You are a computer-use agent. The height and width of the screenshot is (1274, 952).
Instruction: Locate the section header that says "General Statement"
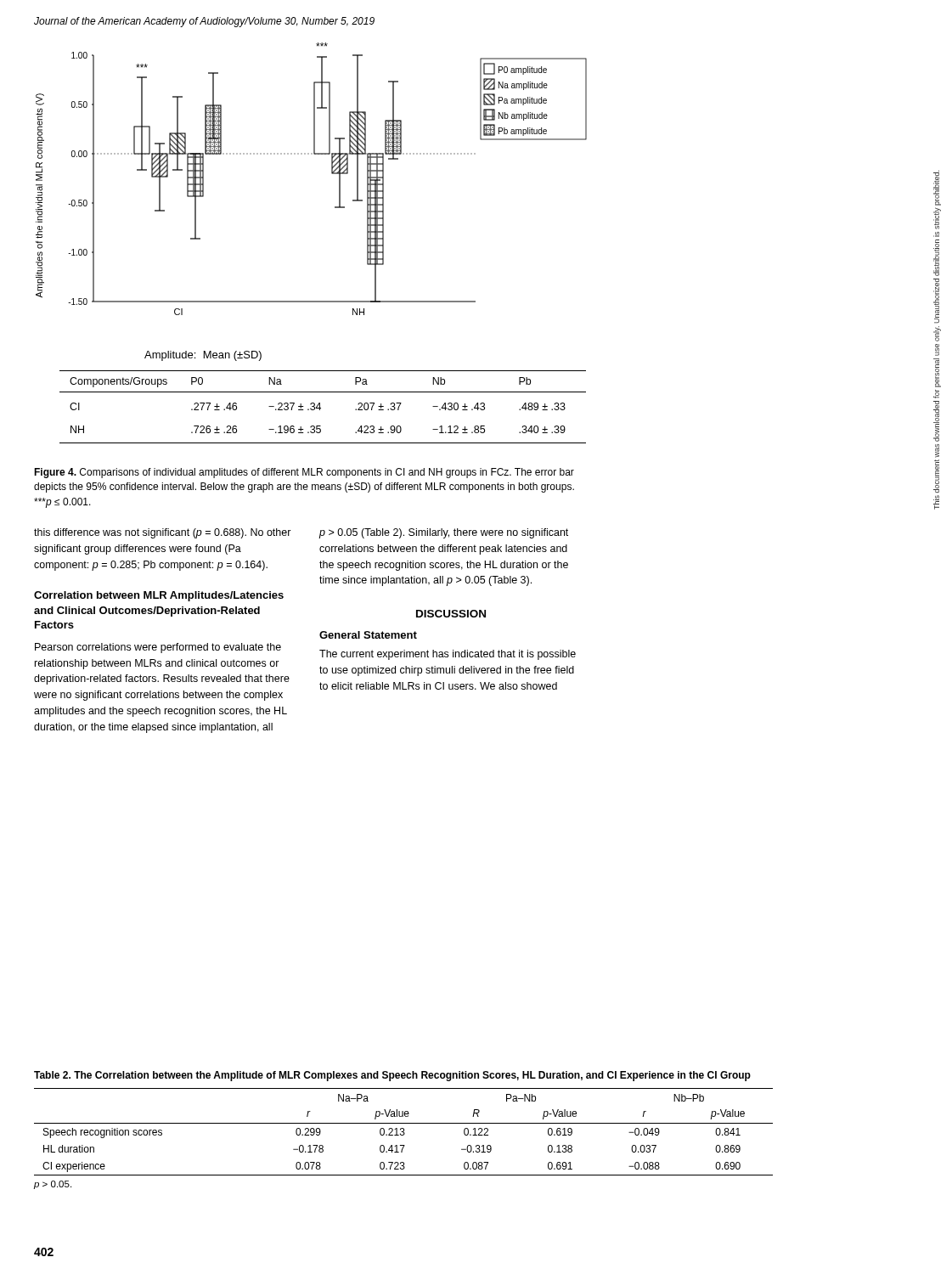(x=368, y=635)
